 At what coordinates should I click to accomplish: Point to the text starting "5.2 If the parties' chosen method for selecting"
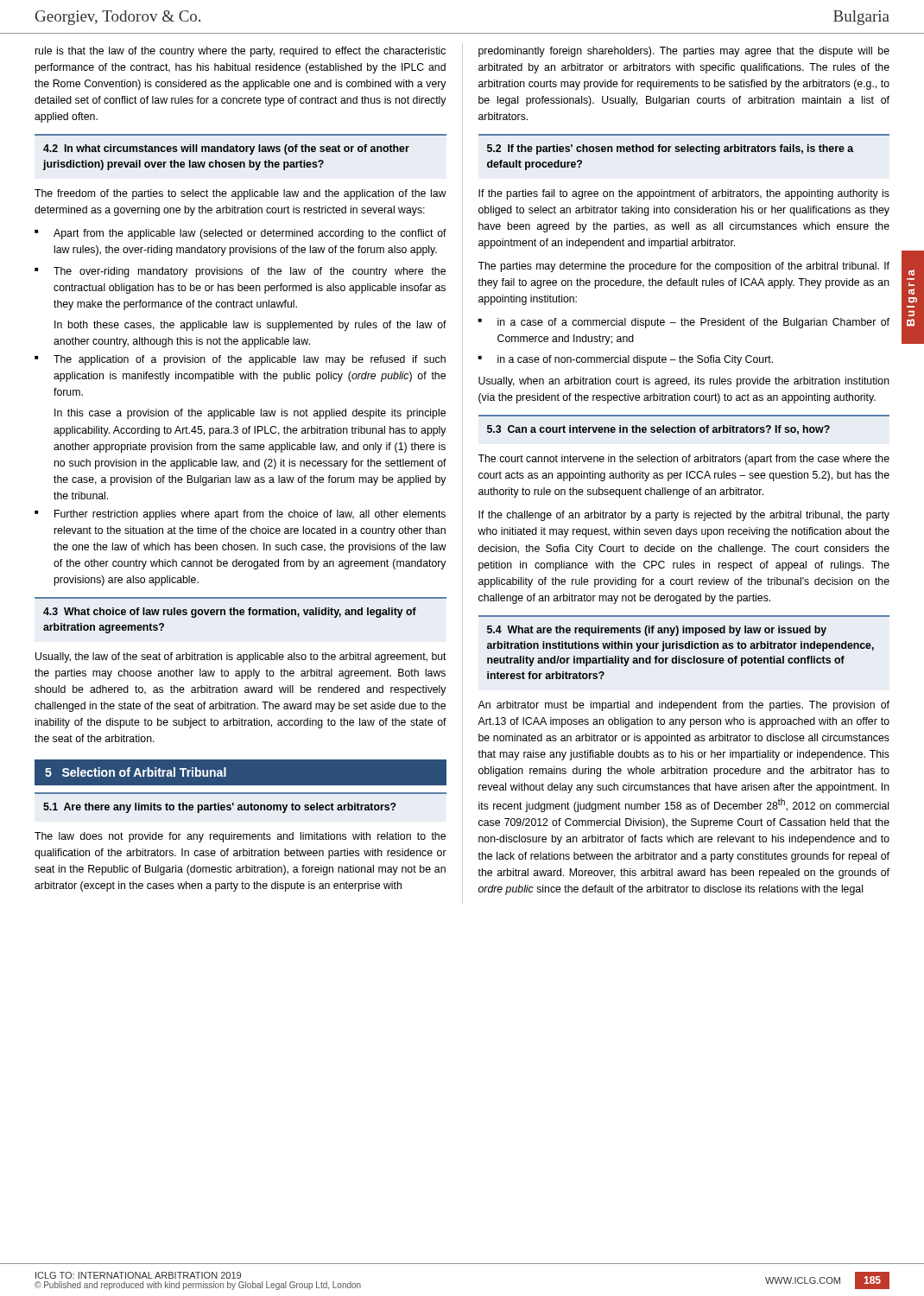pos(670,157)
